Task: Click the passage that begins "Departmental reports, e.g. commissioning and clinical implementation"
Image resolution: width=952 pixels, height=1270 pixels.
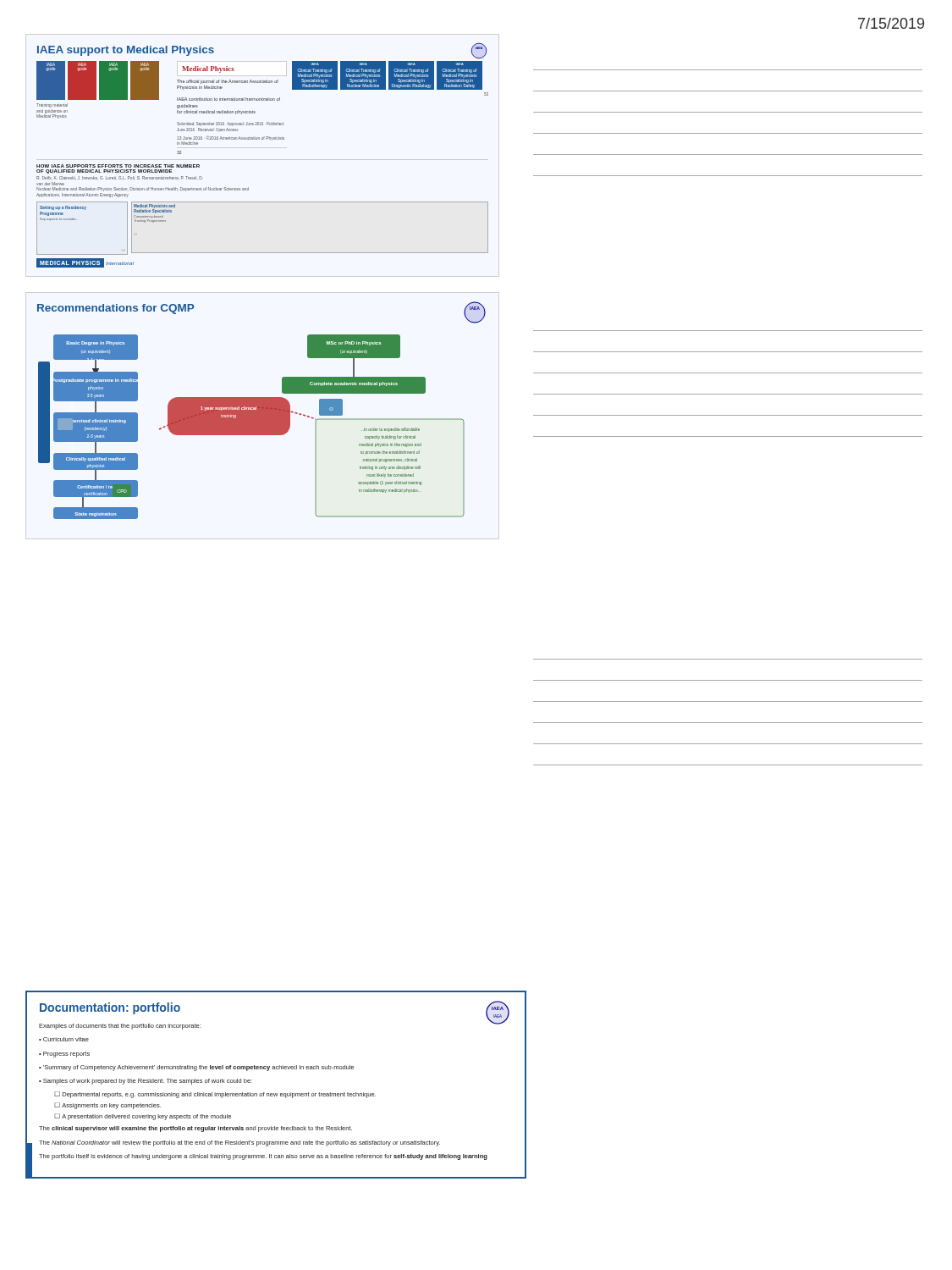Action: (219, 1094)
